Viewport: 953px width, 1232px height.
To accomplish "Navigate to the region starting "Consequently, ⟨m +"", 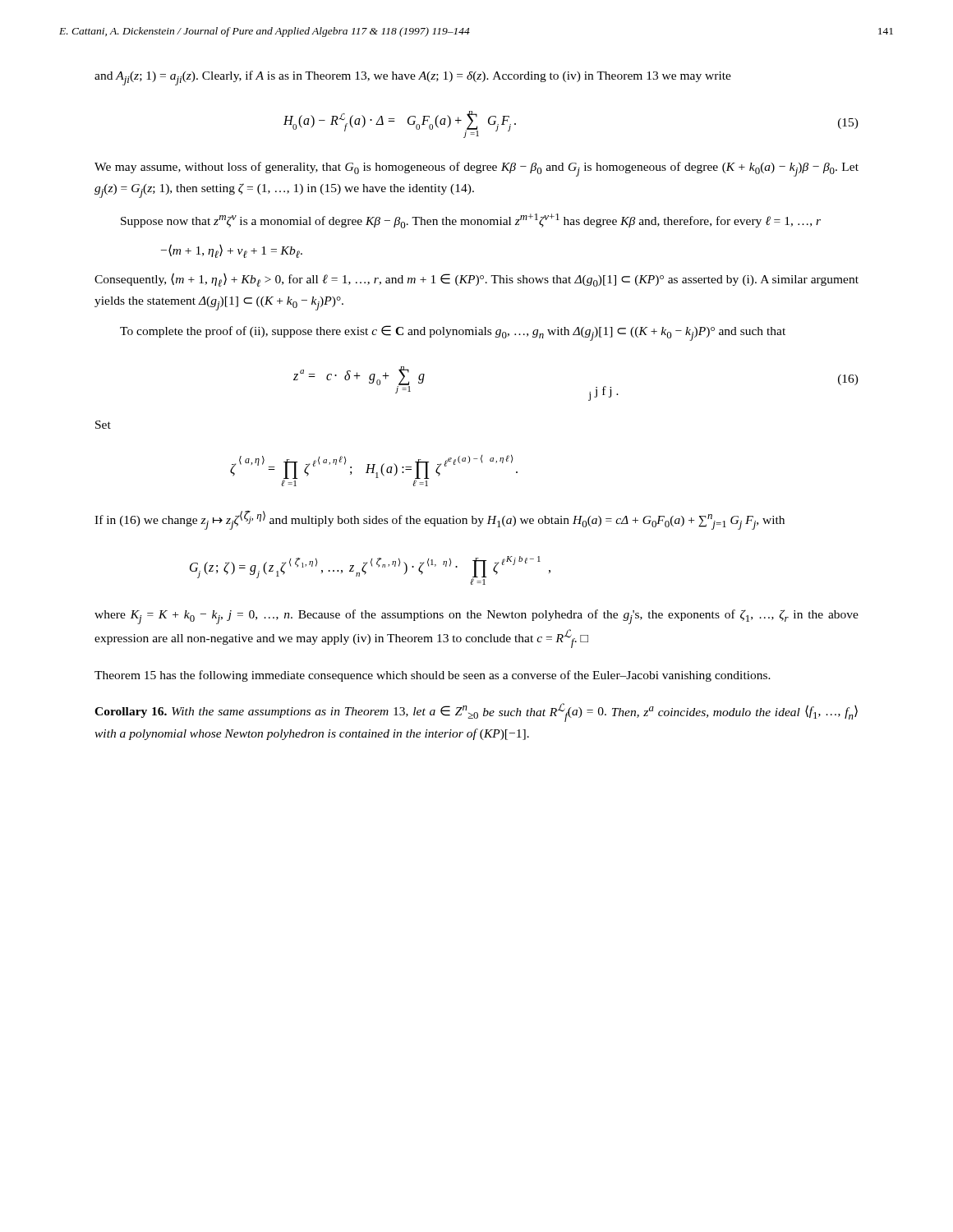I will pos(476,291).
